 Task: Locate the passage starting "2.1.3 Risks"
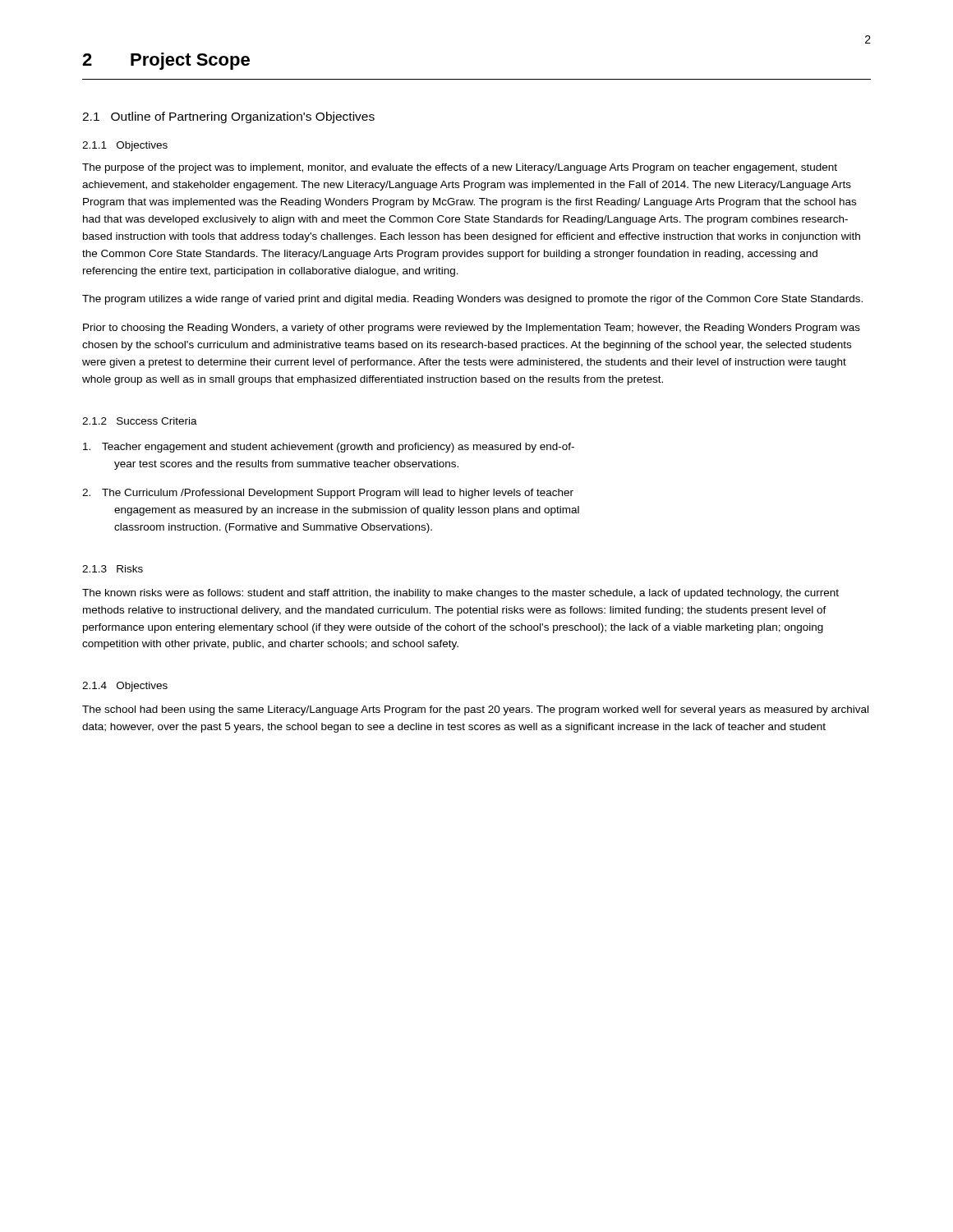[113, 568]
